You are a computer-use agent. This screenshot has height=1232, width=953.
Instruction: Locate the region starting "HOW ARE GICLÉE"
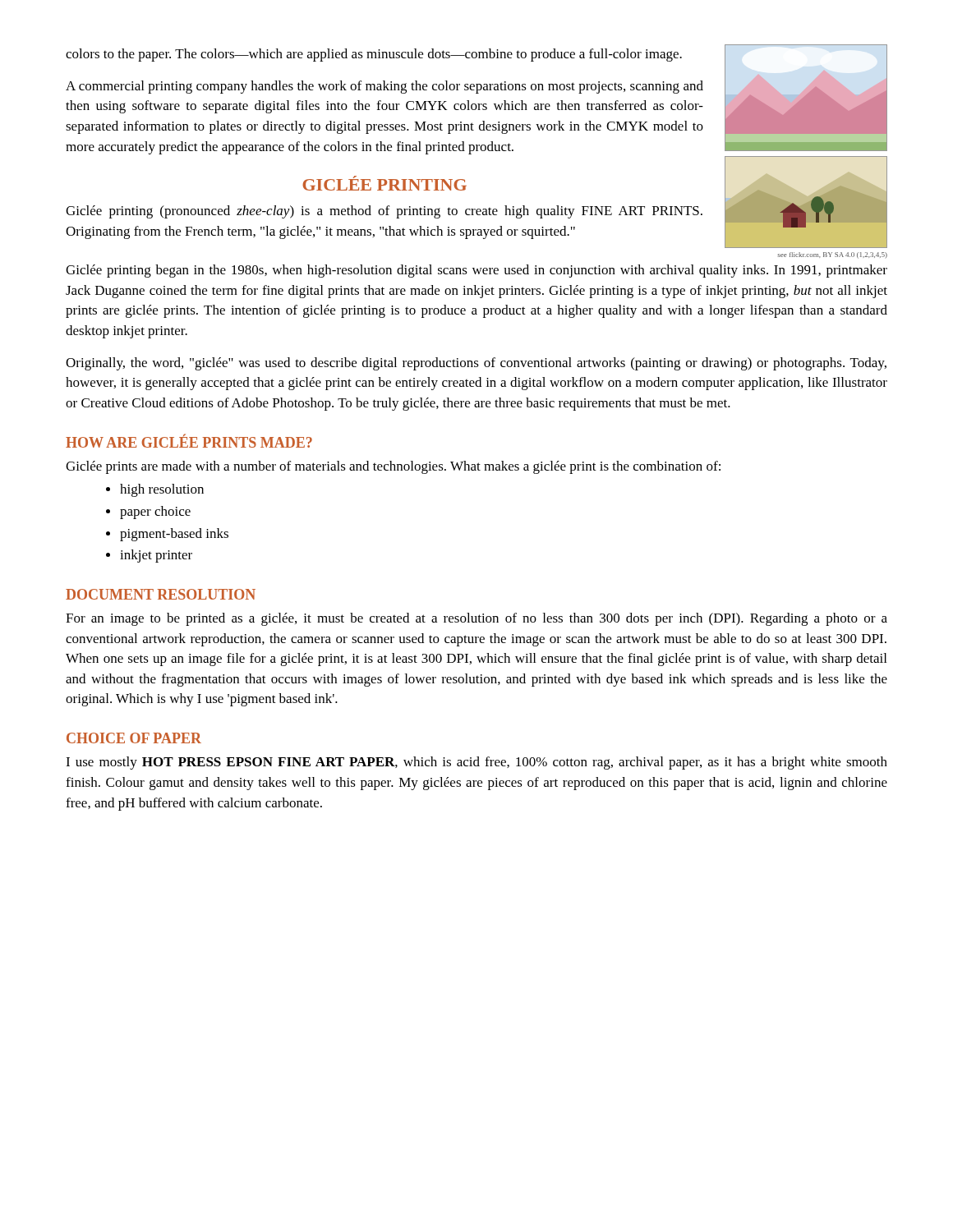point(189,442)
